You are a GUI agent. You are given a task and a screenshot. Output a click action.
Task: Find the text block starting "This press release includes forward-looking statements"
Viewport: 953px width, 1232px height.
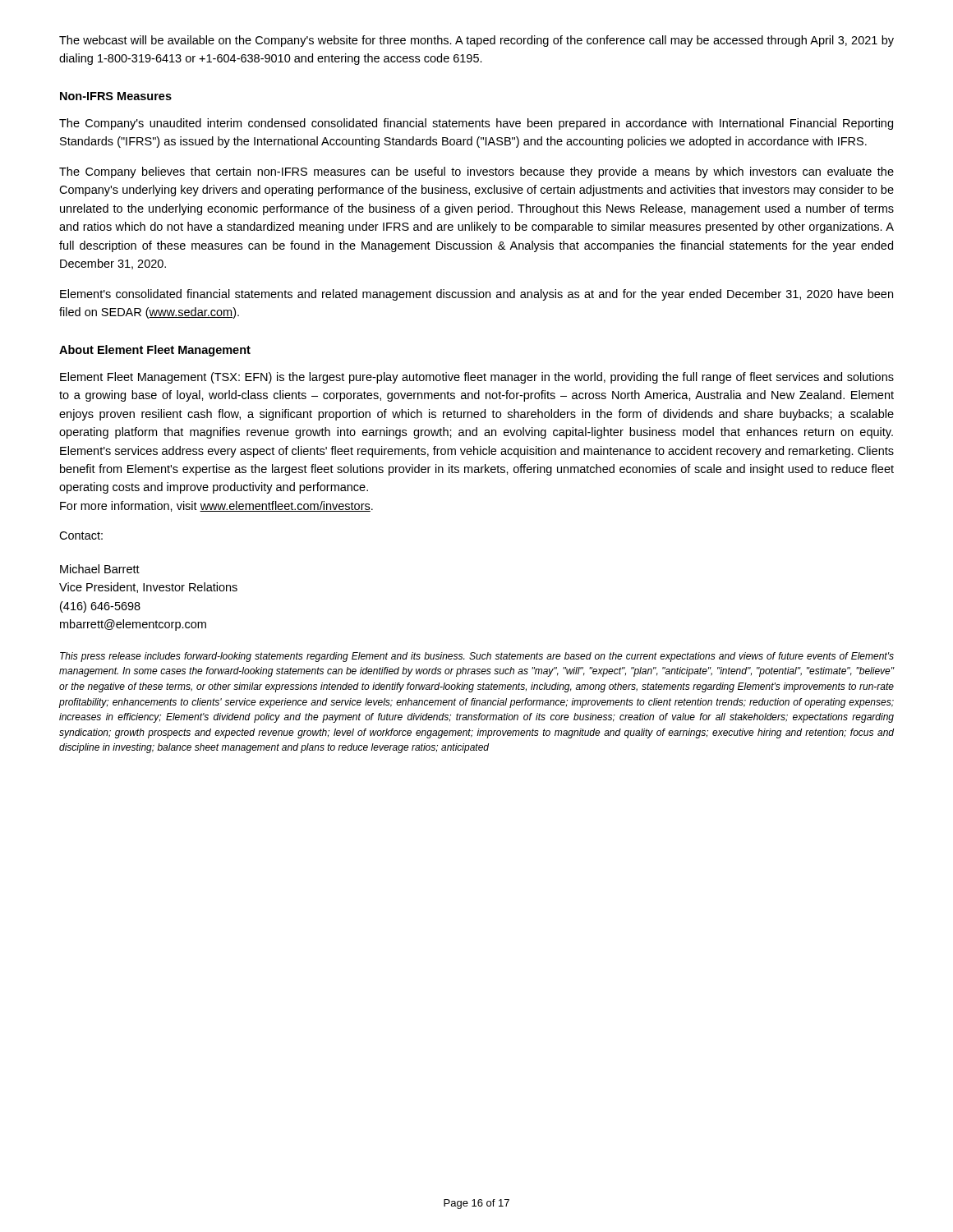point(476,702)
